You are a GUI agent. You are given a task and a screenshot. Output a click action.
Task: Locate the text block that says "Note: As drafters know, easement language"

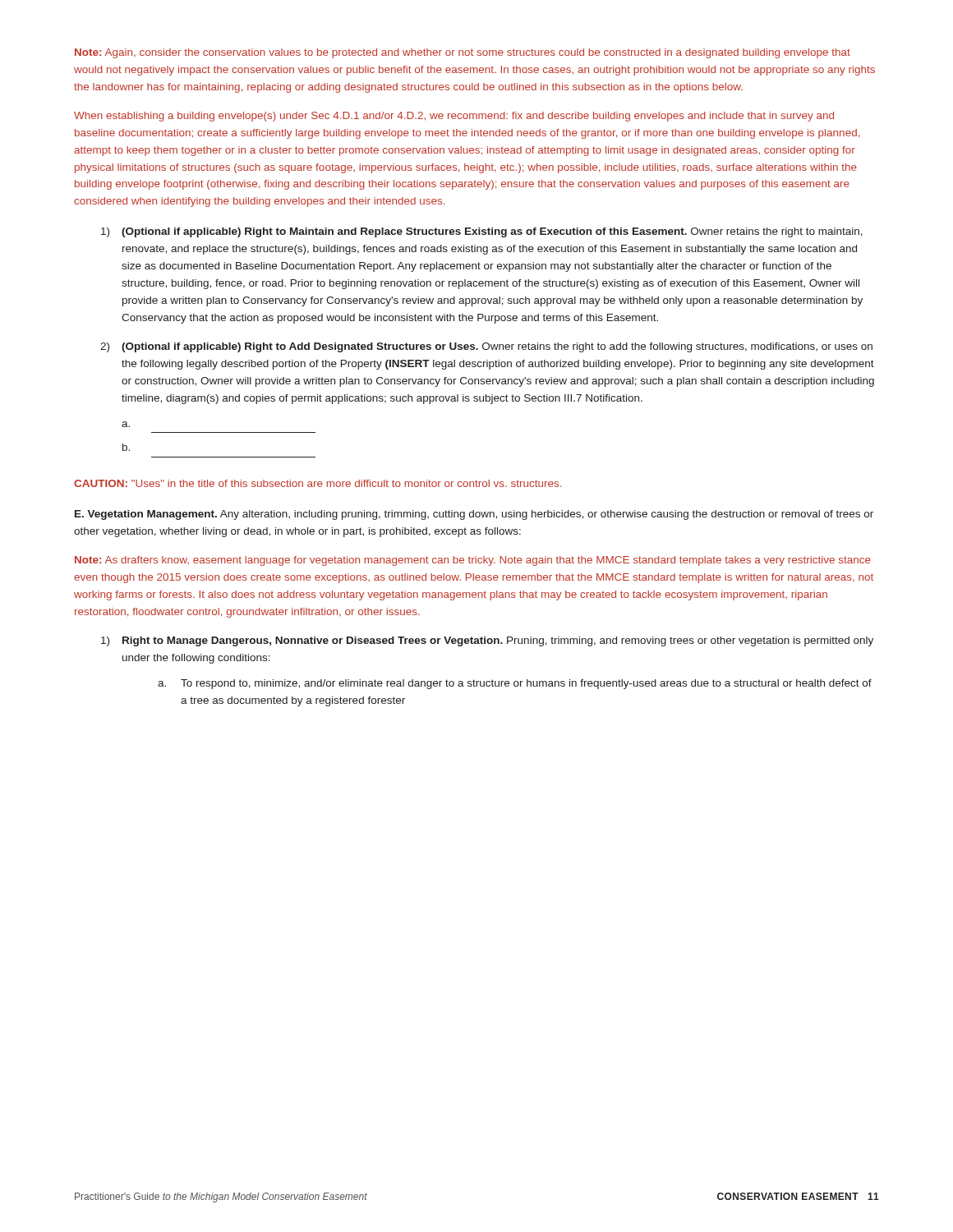474,586
